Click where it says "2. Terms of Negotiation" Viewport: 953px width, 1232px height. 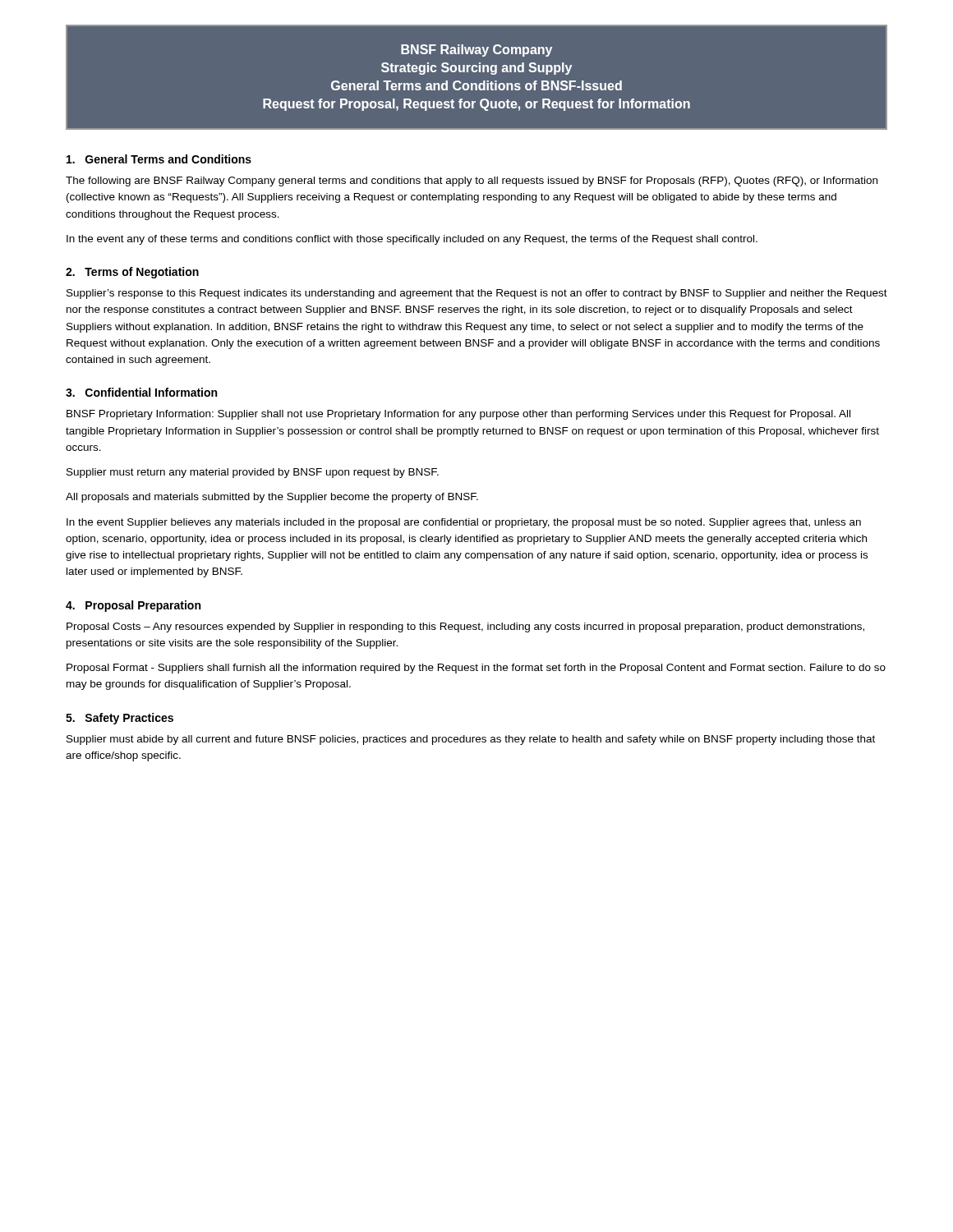click(x=132, y=272)
